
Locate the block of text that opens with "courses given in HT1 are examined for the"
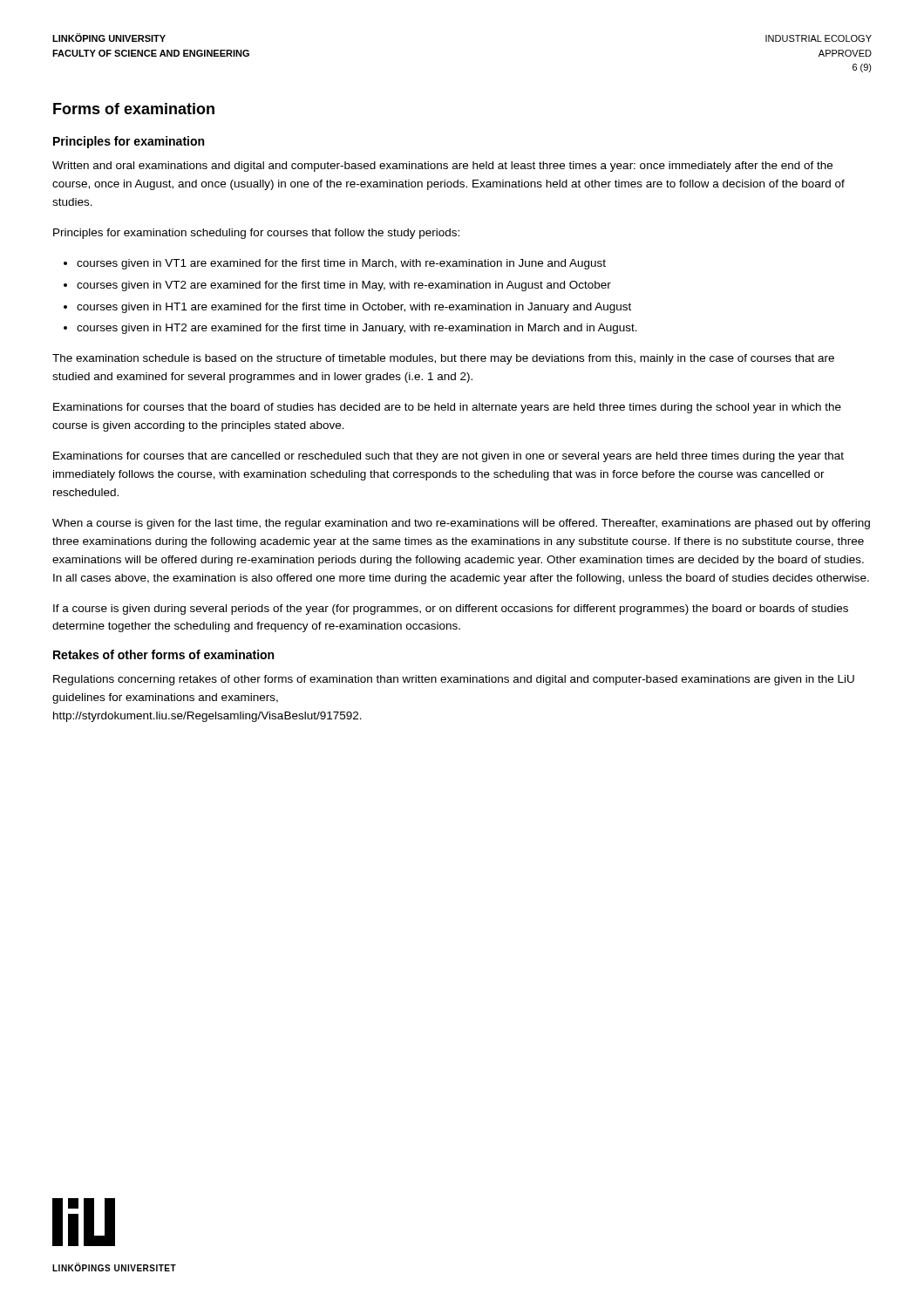click(354, 306)
